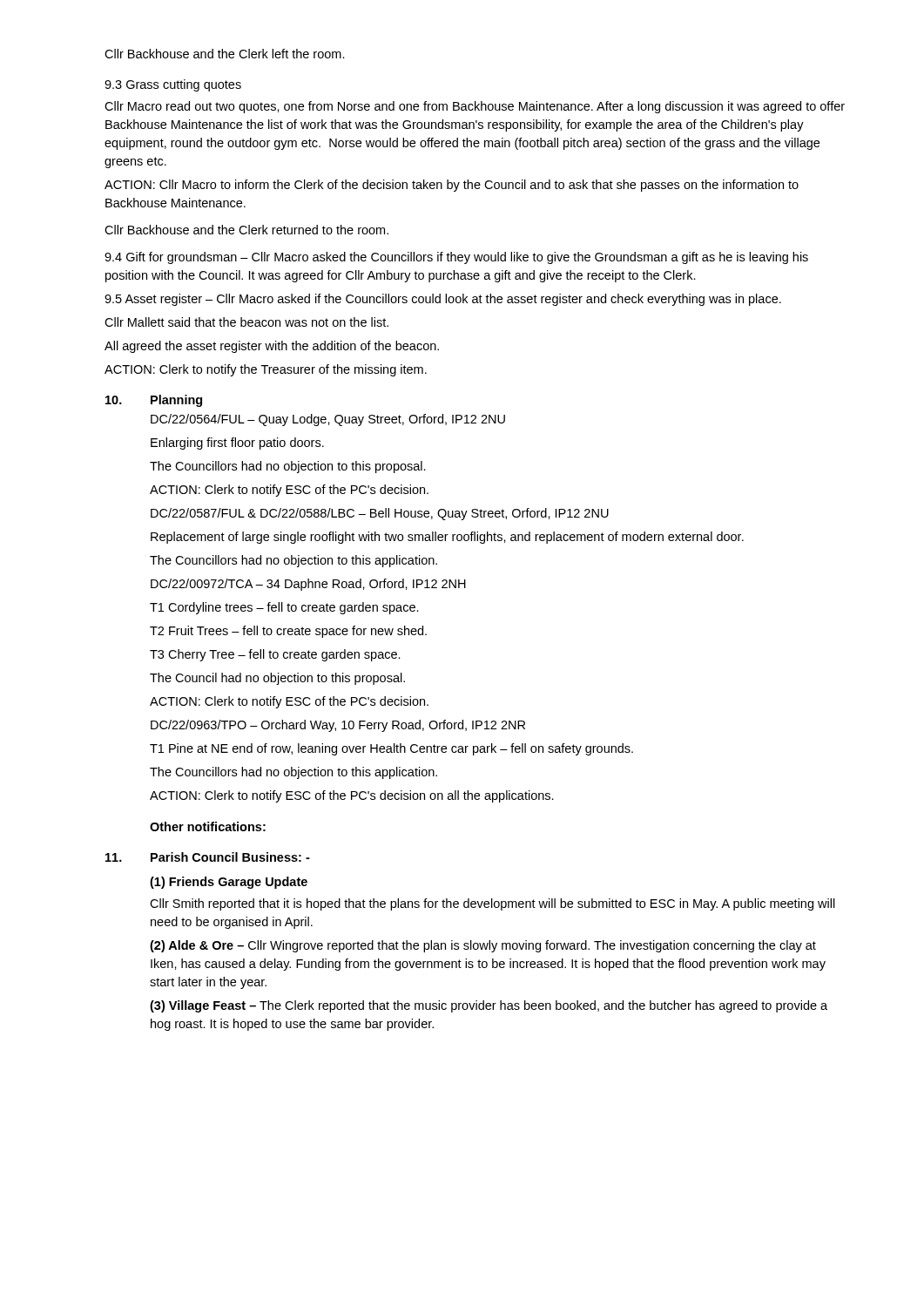Select the passage starting "Cllr Backhouse and the Clerk left"
Image resolution: width=924 pixels, height=1307 pixels.
pyautogui.click(x=225, y=54)
